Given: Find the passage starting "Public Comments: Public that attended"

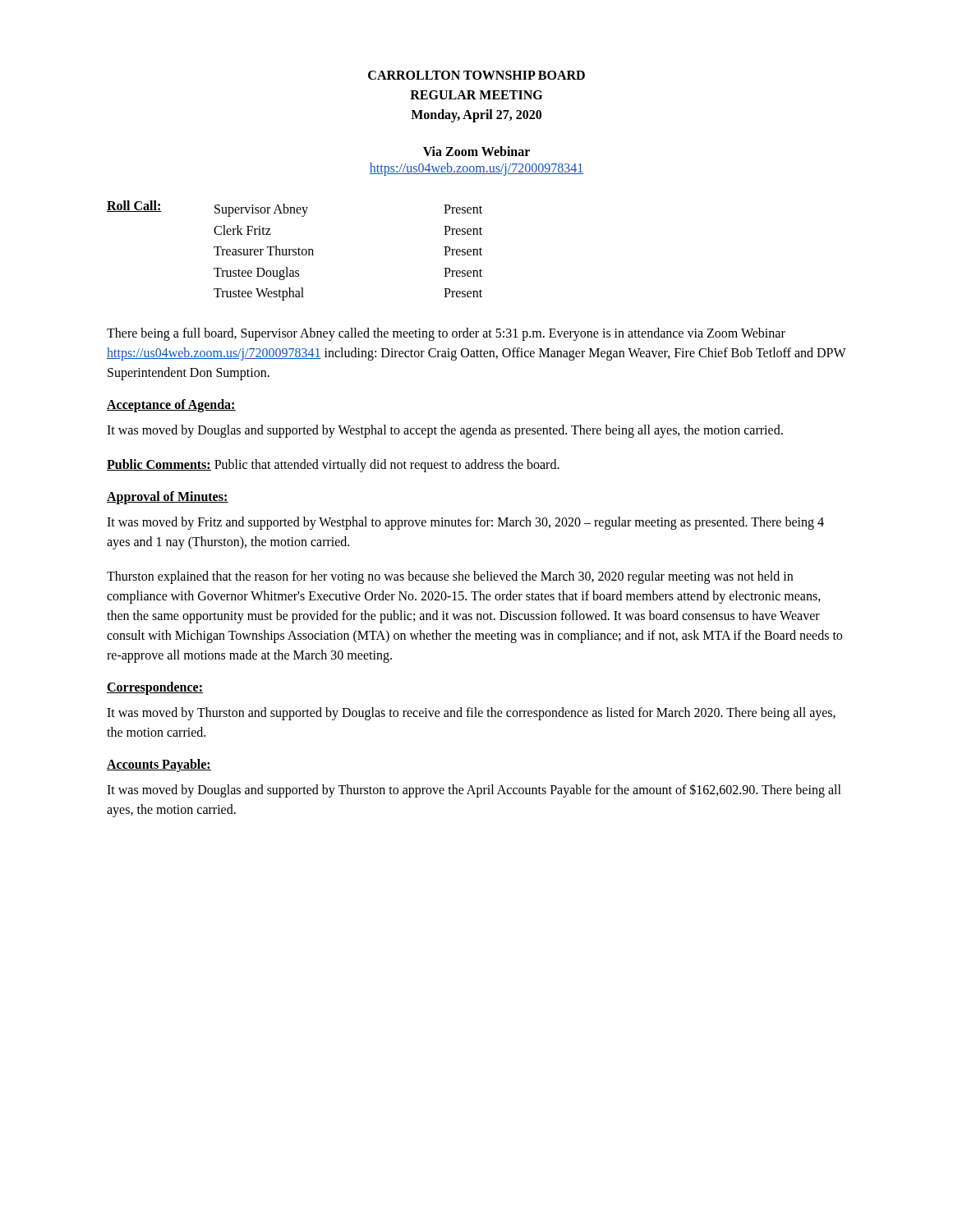Looking at the screenshot, I should [x=476, y=465].
